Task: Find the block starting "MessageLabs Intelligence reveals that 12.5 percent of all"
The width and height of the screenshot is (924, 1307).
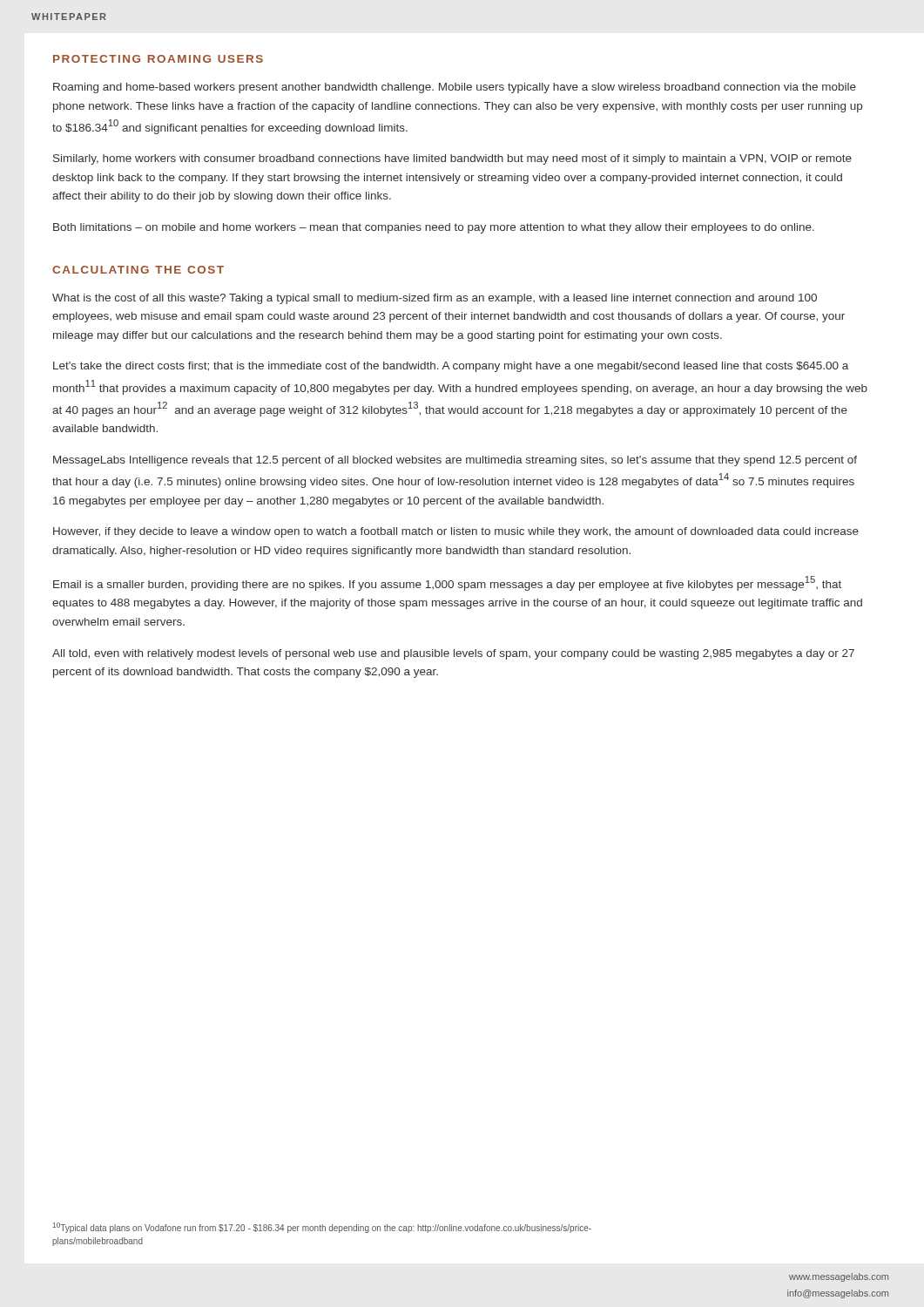Action: point(455,480)
